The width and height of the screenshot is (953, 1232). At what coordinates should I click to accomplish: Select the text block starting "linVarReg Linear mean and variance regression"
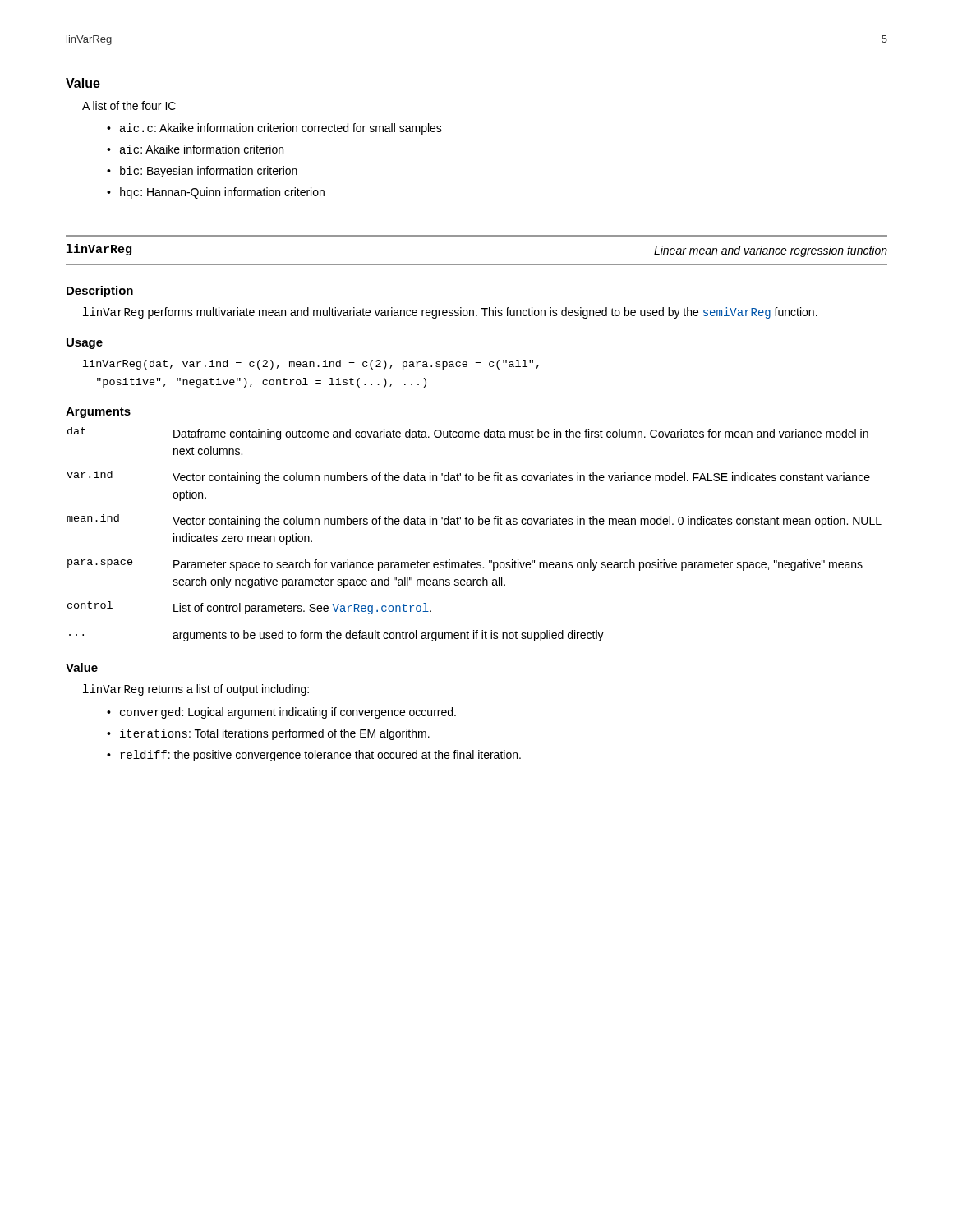click(x=96, y=251)
